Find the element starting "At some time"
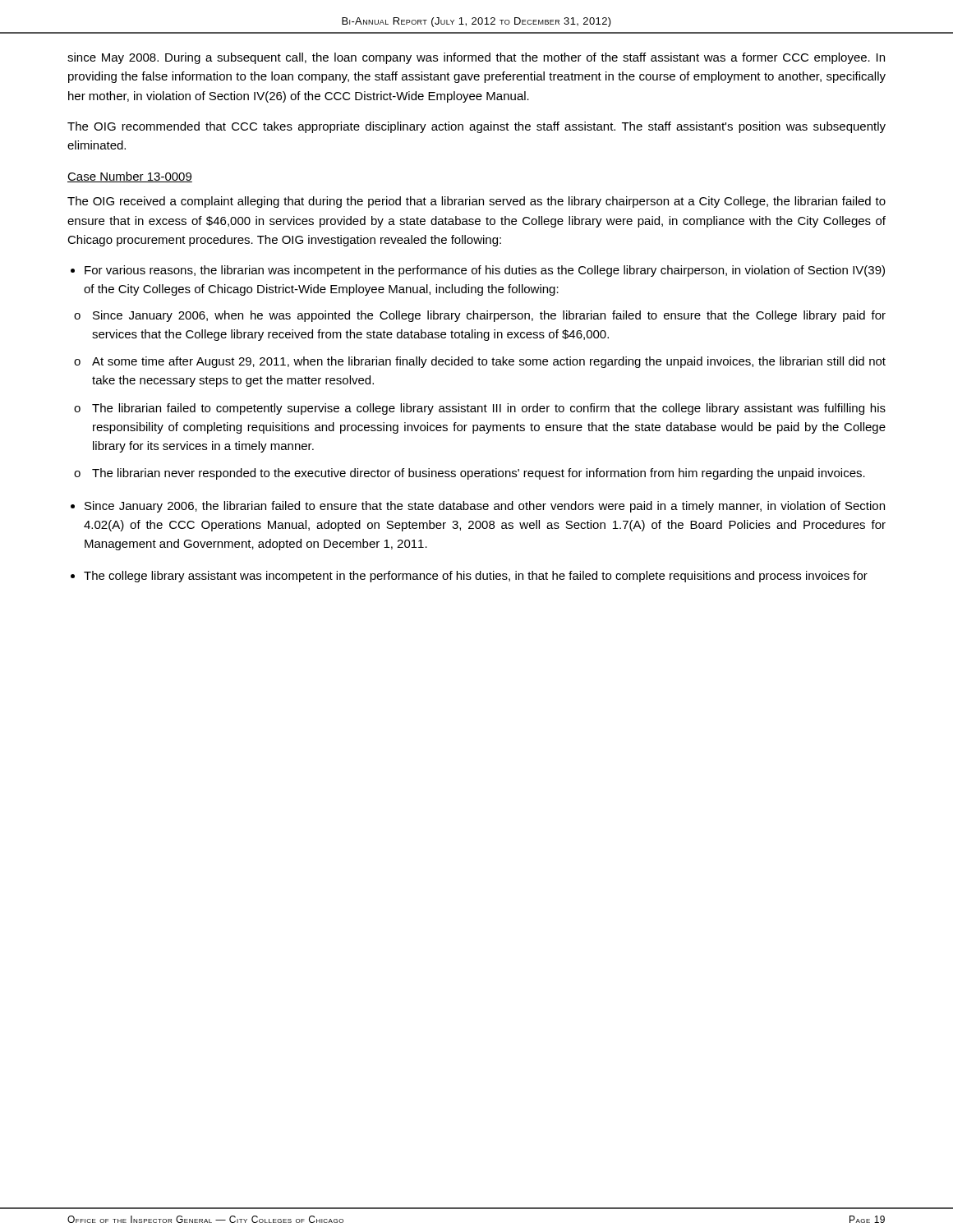 [x=489, y=371]
